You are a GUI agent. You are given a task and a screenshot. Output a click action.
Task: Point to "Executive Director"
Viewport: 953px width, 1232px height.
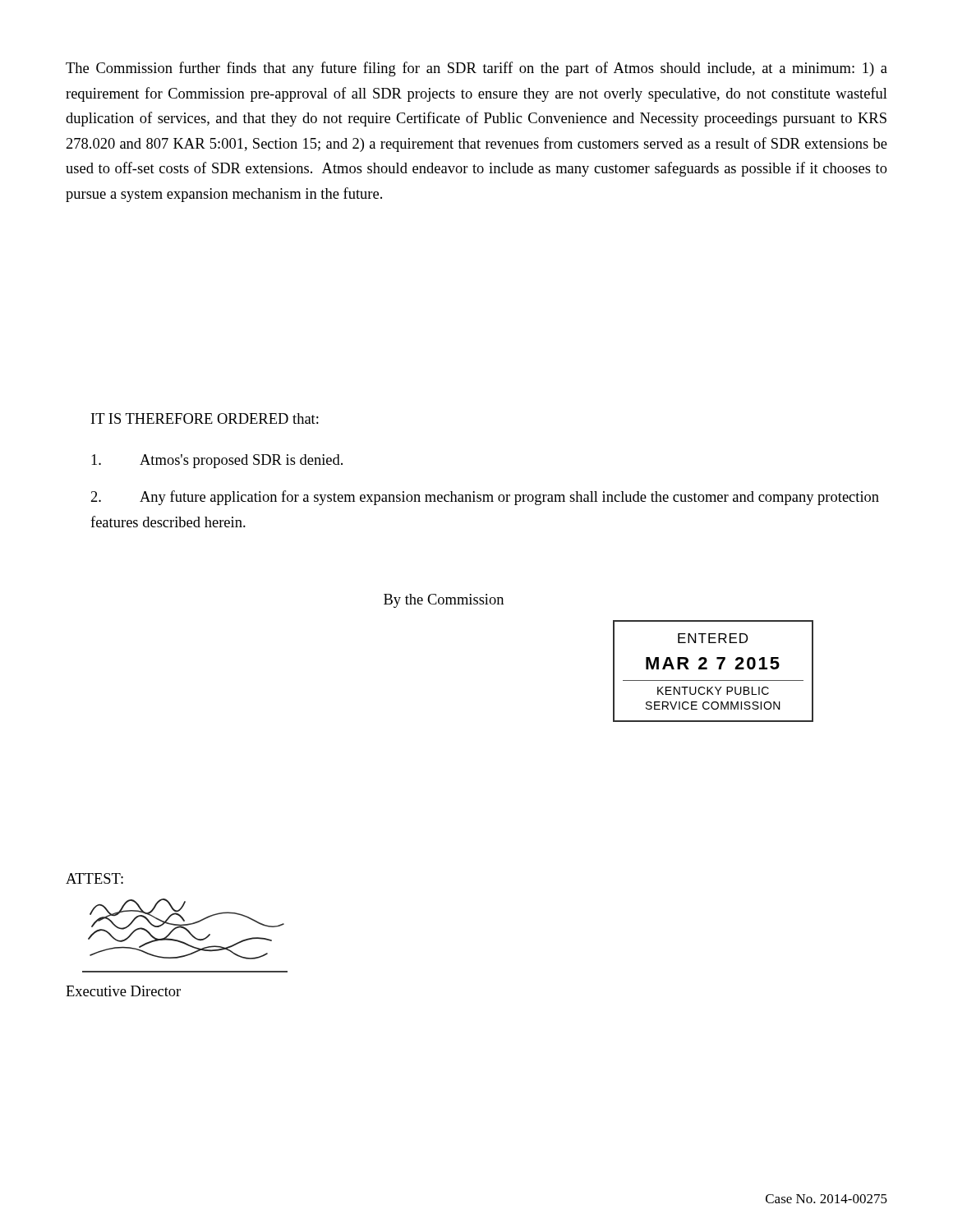(x=123, y=991)
